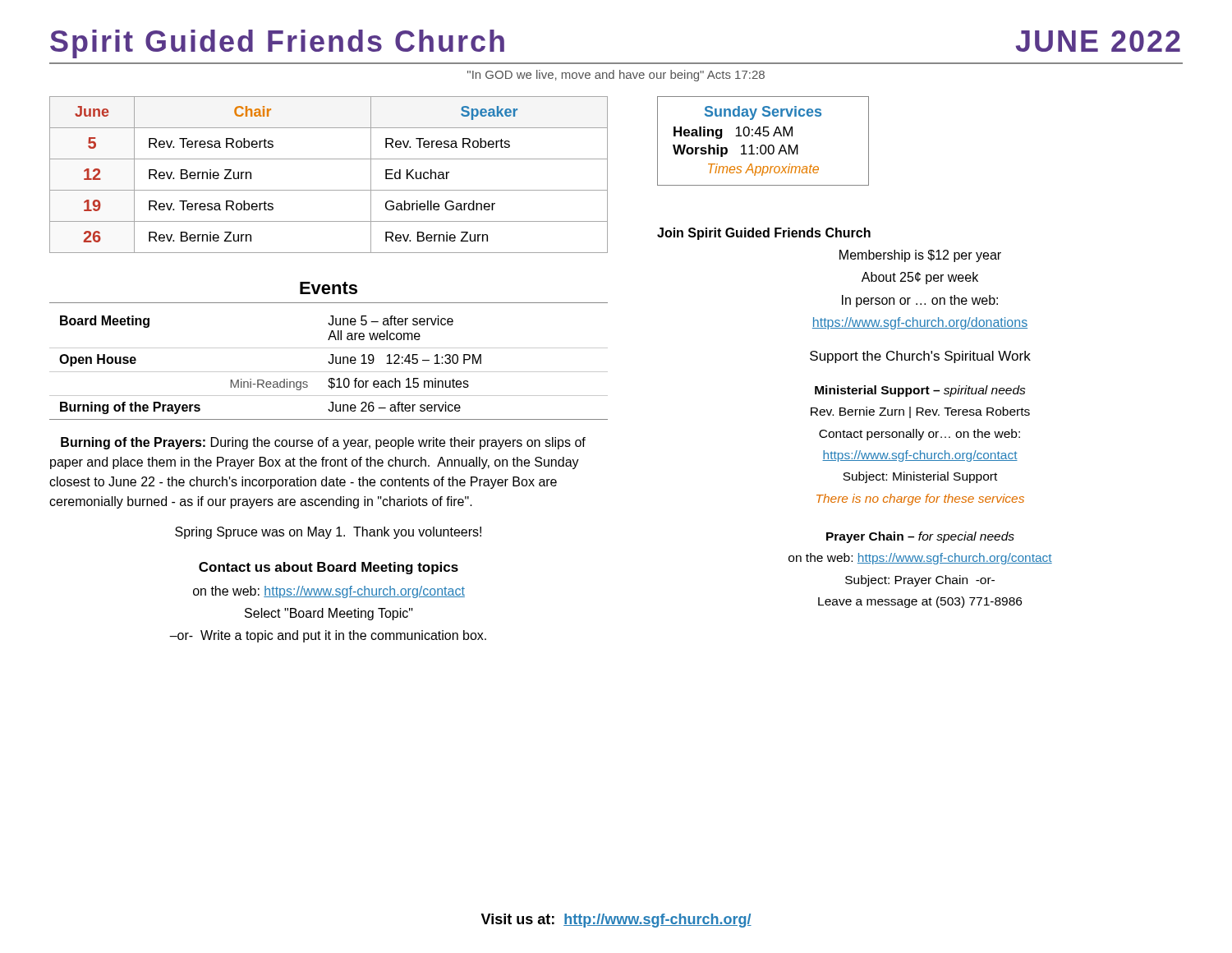Navigate to the region starting "Contact us about Board Meeting topics on"

click(329, 601)
